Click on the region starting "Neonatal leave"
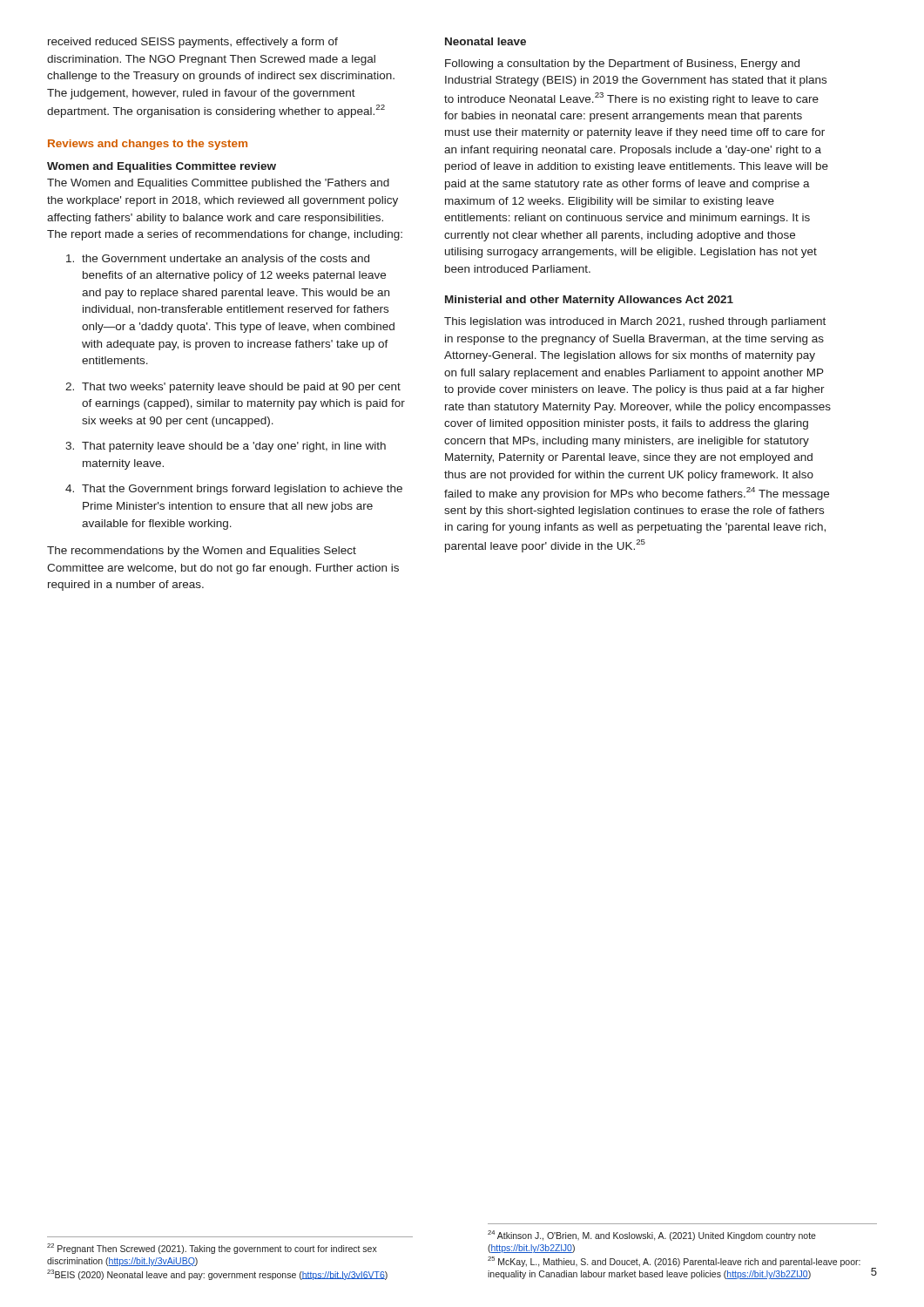The width and height of the screenshot is (924, 1307). (485, 41)
